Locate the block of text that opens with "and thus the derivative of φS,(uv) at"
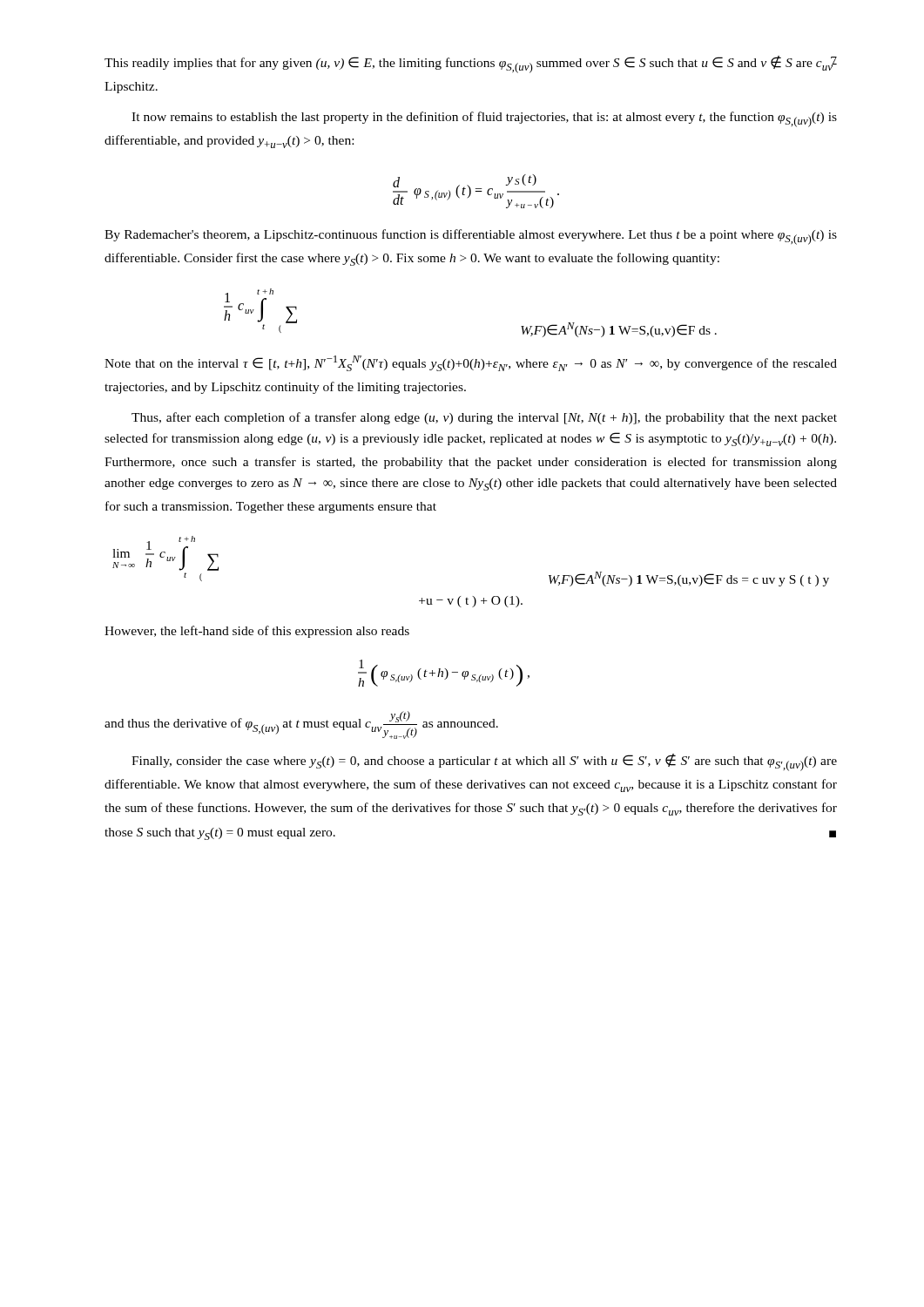The image size is (924, 1307). 471,725
